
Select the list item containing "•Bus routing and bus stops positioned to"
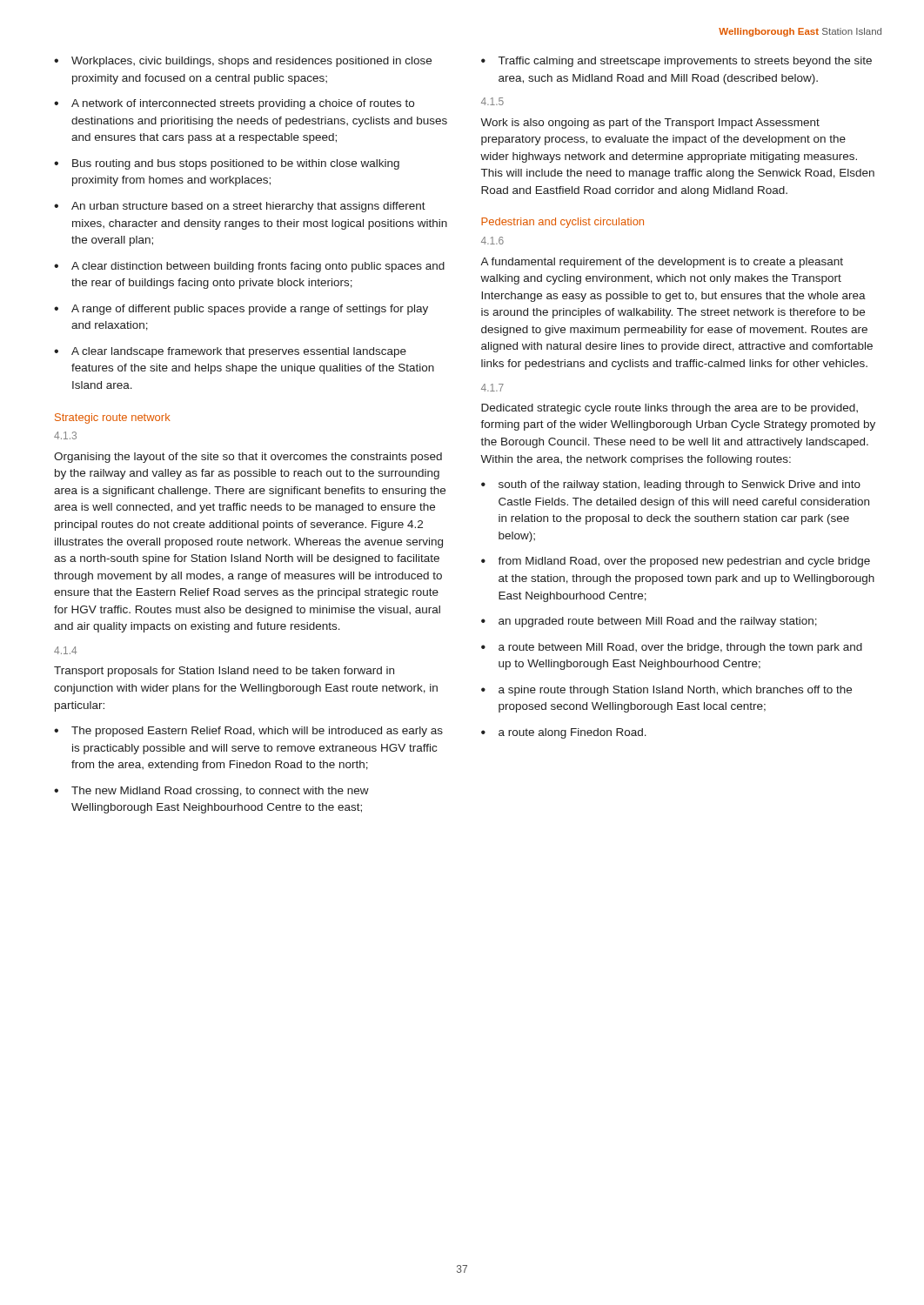point(252,172)
